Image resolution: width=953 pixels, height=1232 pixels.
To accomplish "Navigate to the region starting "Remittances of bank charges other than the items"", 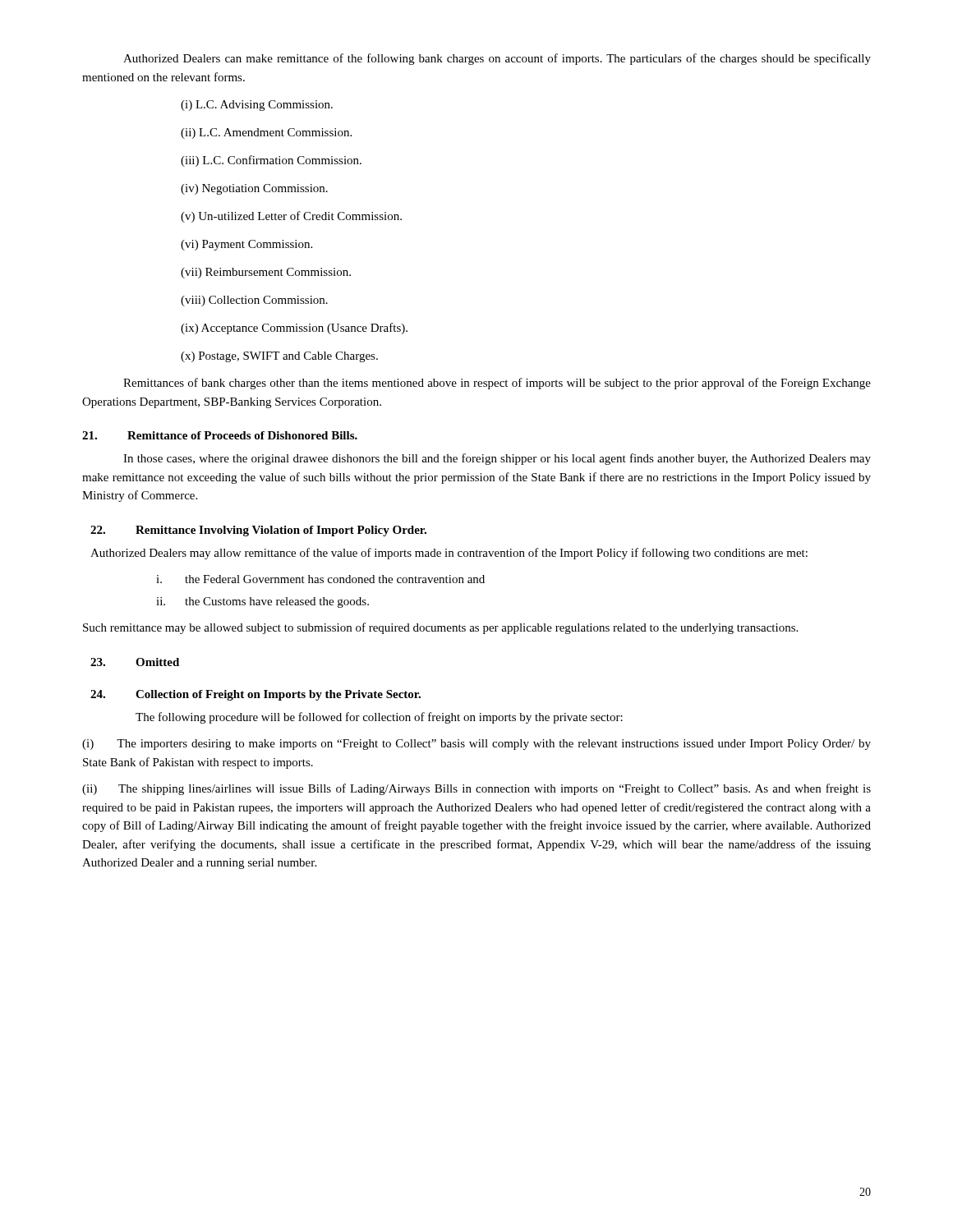I will pyautogui.click(x=476, y=392).
